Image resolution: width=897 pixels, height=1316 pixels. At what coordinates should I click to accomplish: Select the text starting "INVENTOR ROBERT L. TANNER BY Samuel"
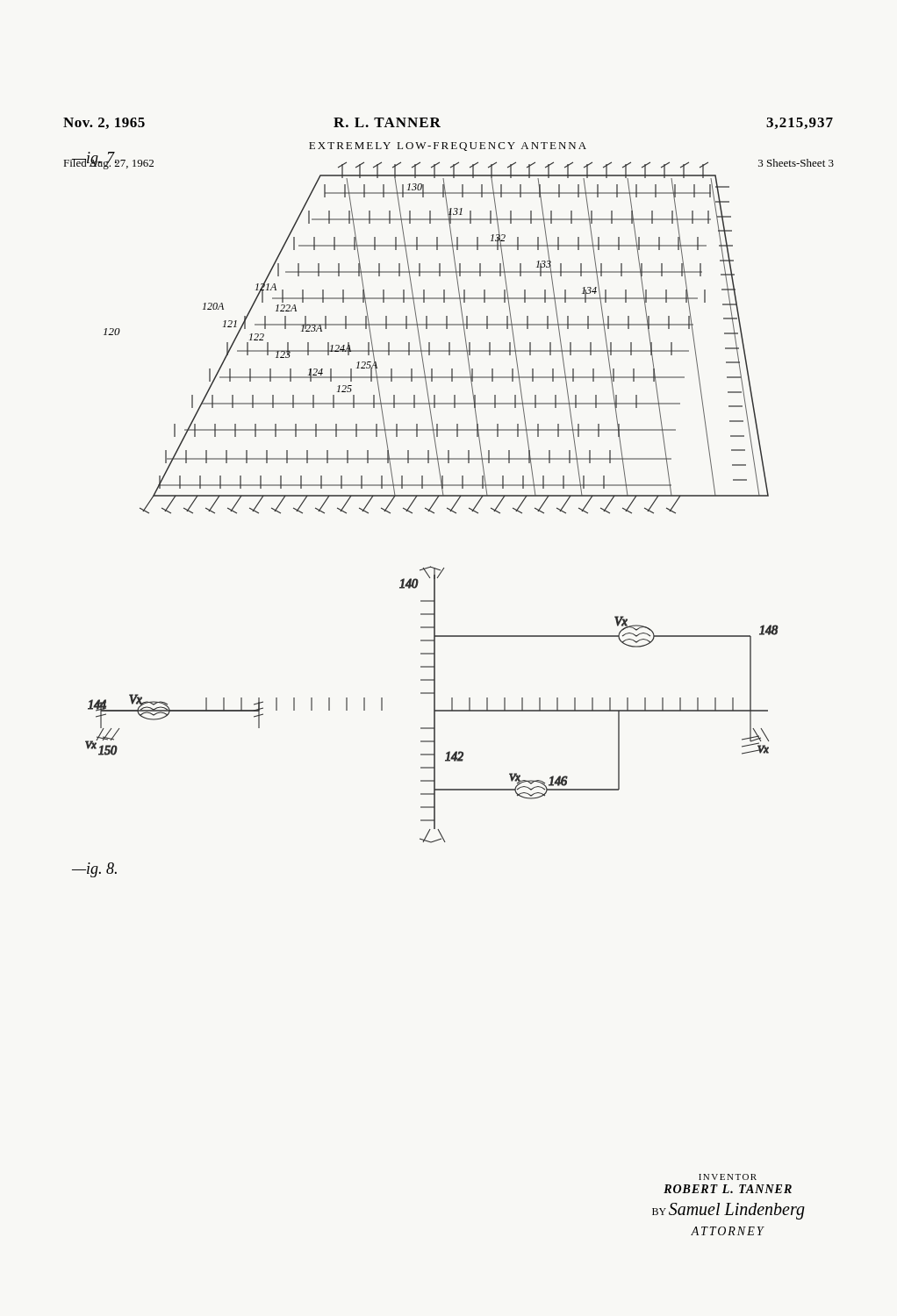(x=728, y=1205)
